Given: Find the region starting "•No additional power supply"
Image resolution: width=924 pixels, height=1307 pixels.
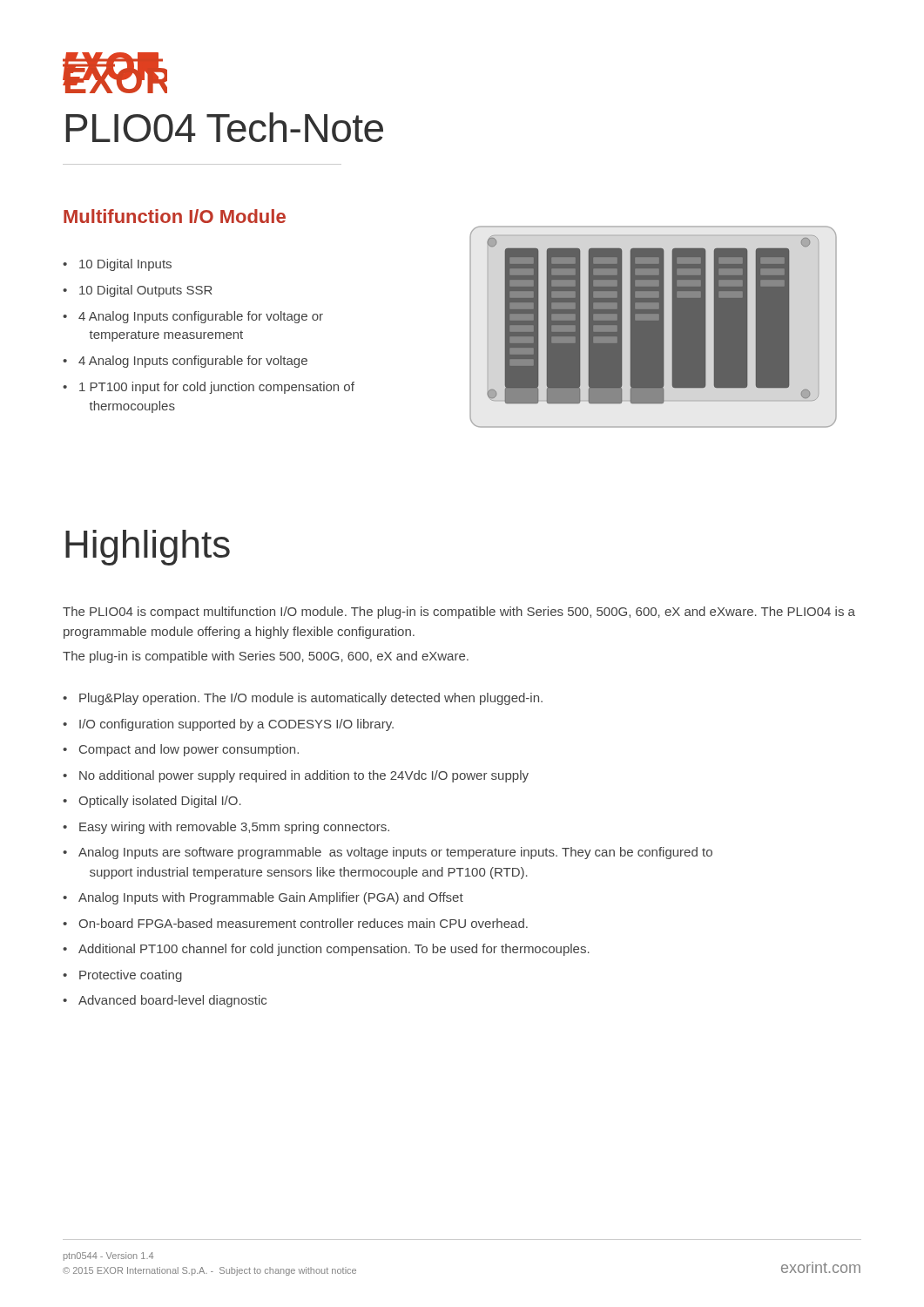Looking at the screenshot, I should point(296,775).
